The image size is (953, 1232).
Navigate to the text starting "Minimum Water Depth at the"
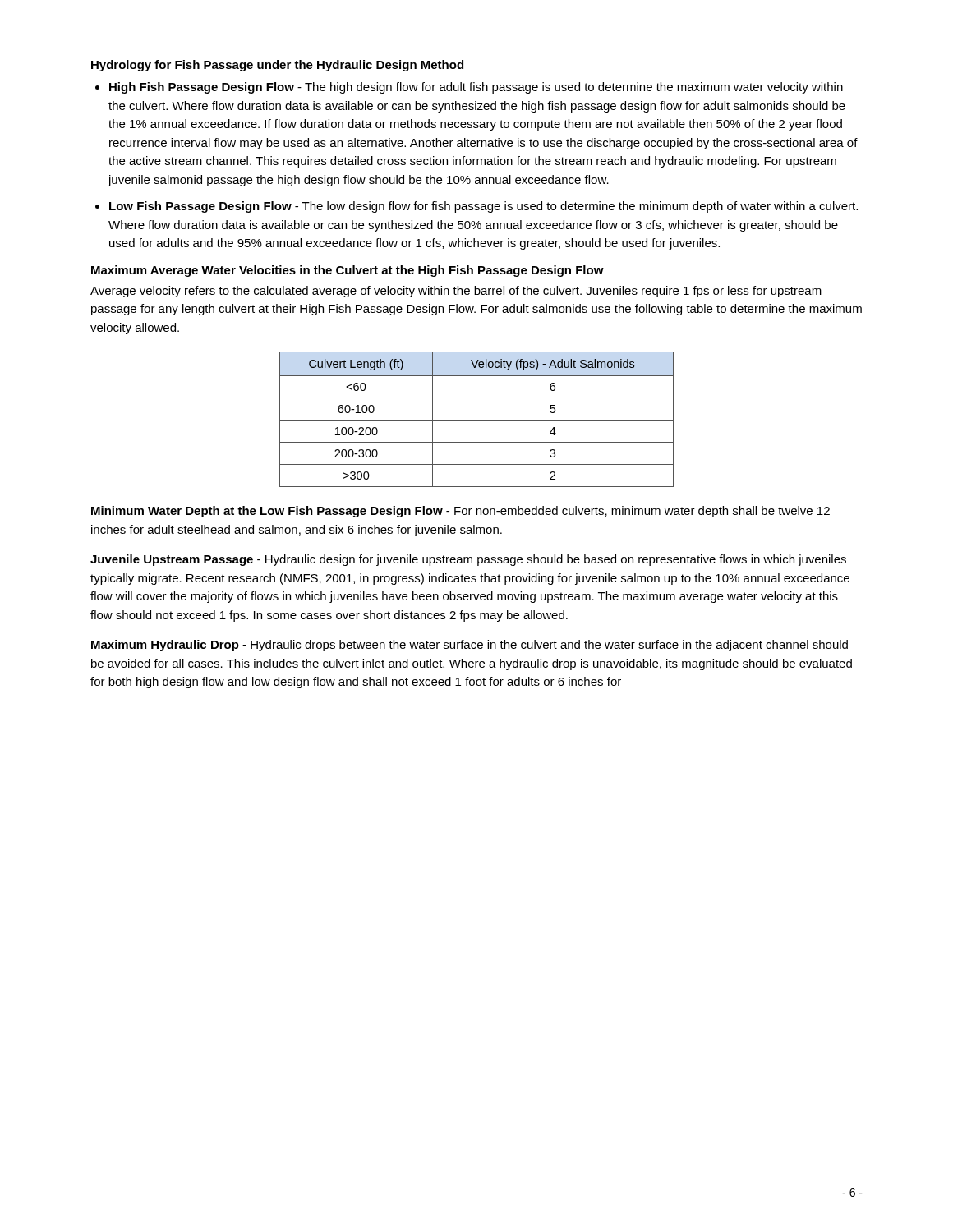point(460,520)
